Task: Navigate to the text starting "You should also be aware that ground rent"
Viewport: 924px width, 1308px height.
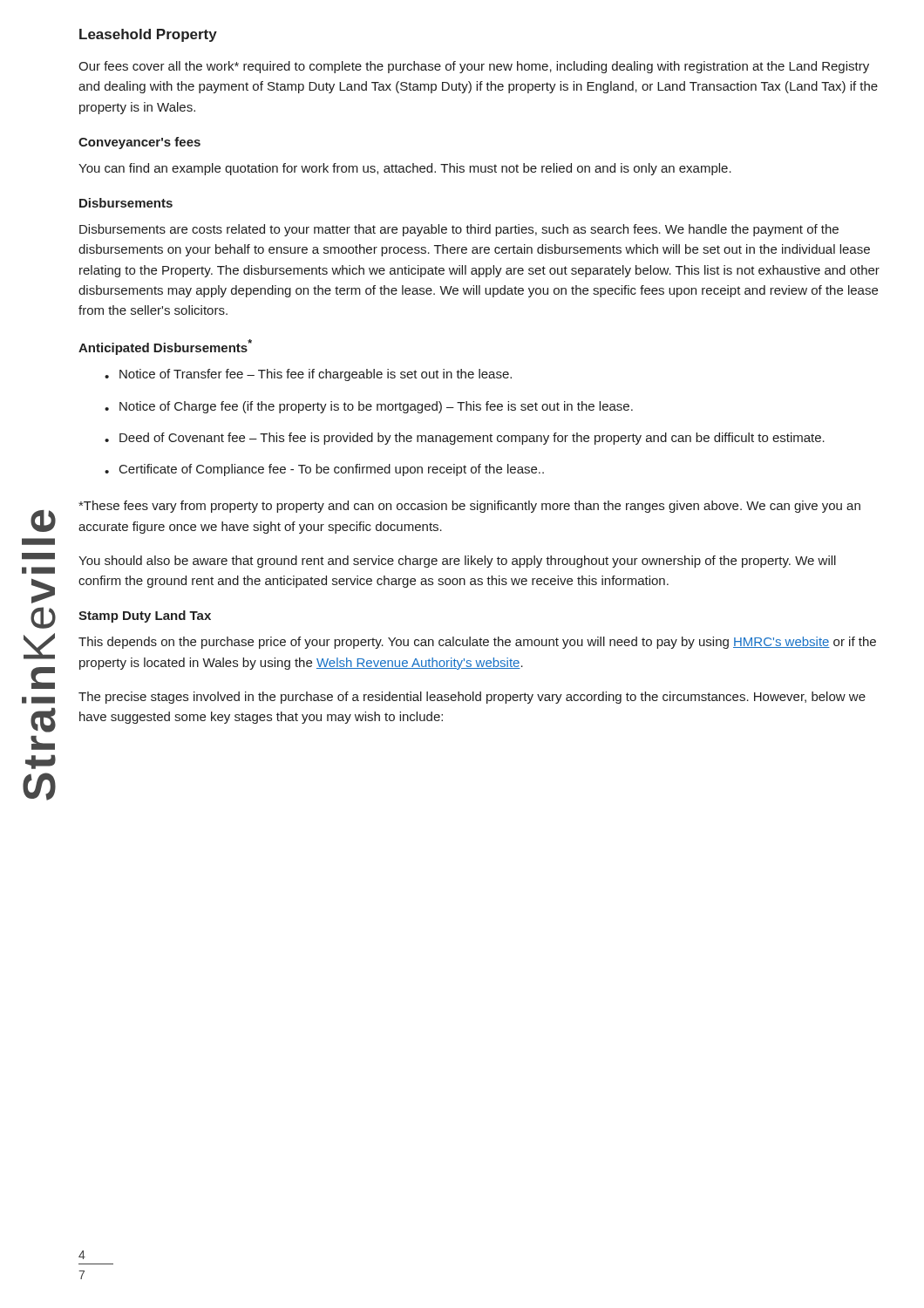Action: [457, 570]
